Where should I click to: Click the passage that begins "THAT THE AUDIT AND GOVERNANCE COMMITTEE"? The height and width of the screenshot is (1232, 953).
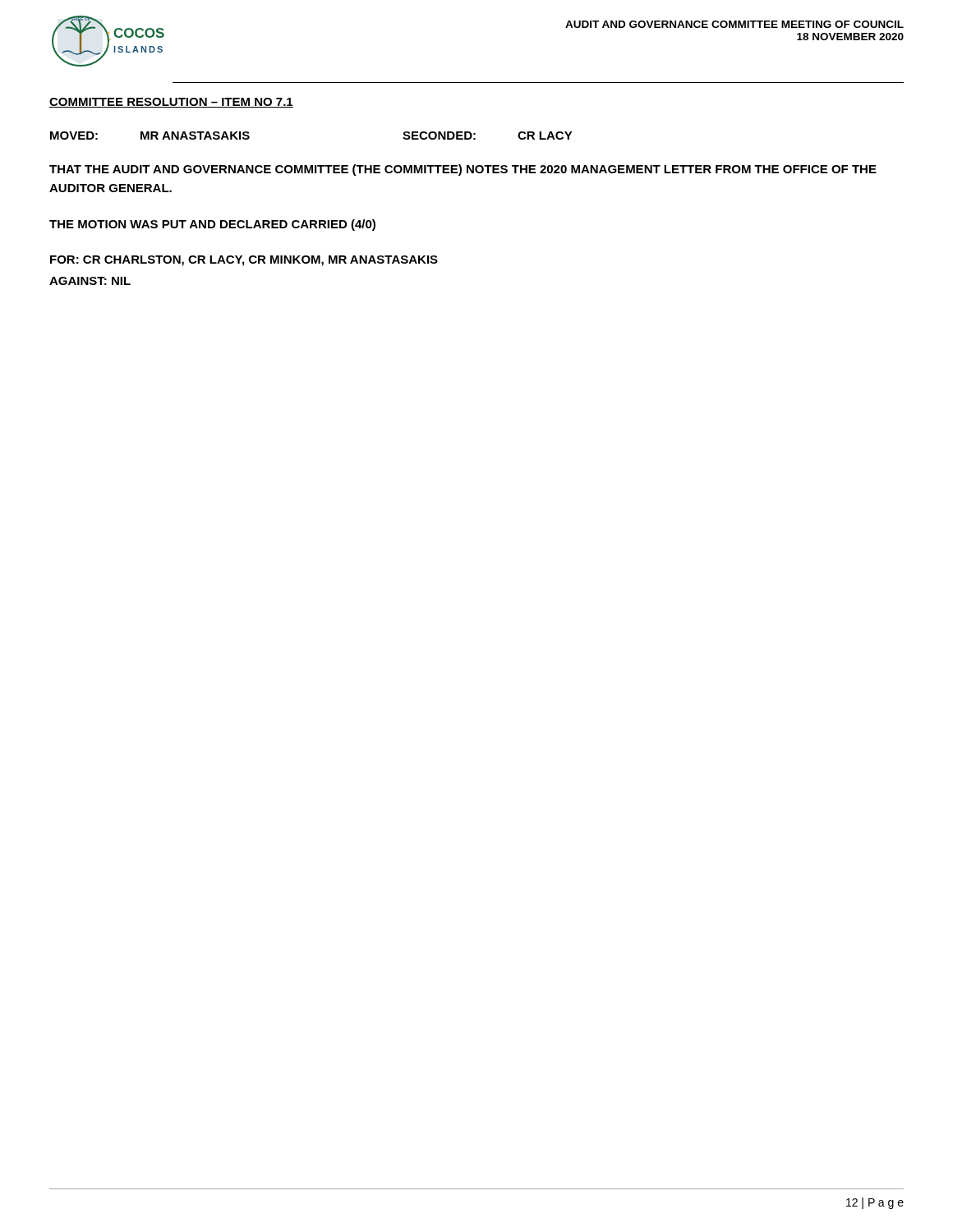pyautogui.click(x=463, y=178)
